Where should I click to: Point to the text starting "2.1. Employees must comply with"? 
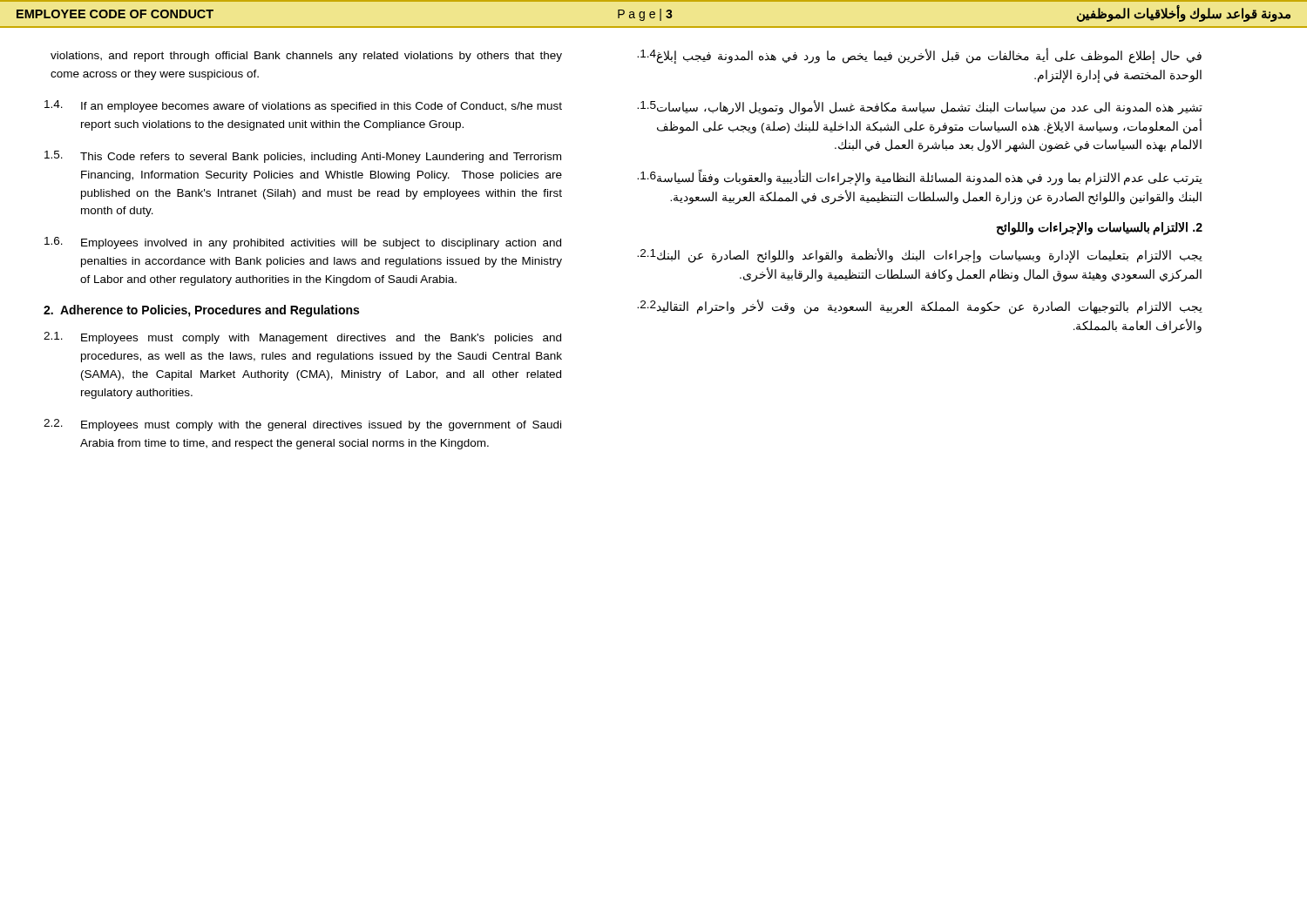click(x=303, y=366)
